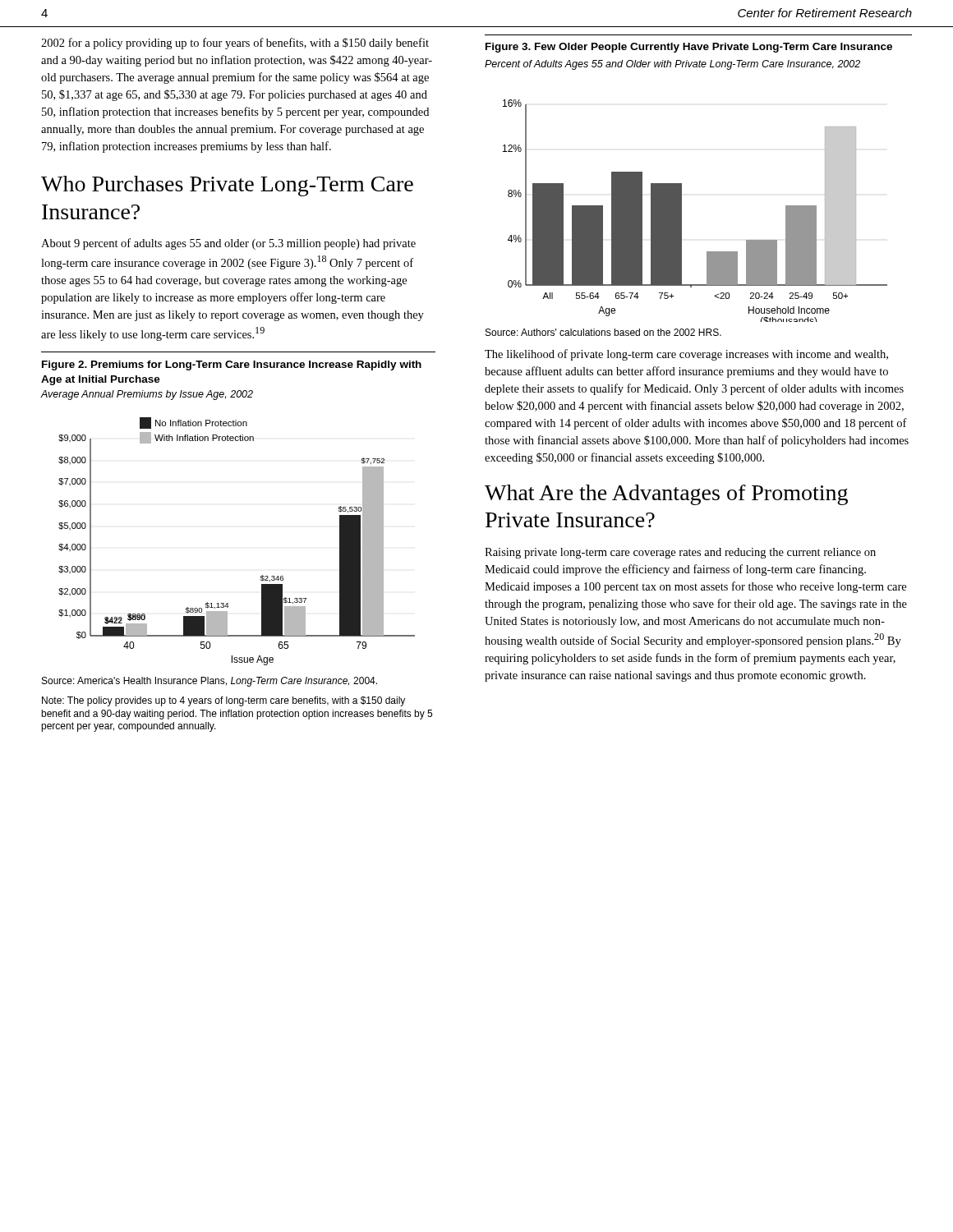The height and width of the screenshot is (1232, 953).
Task: Find the caption that reads "Percent of Adults Ages 55 and Older"
Action: pyautogui.click(x=673, y=64)
